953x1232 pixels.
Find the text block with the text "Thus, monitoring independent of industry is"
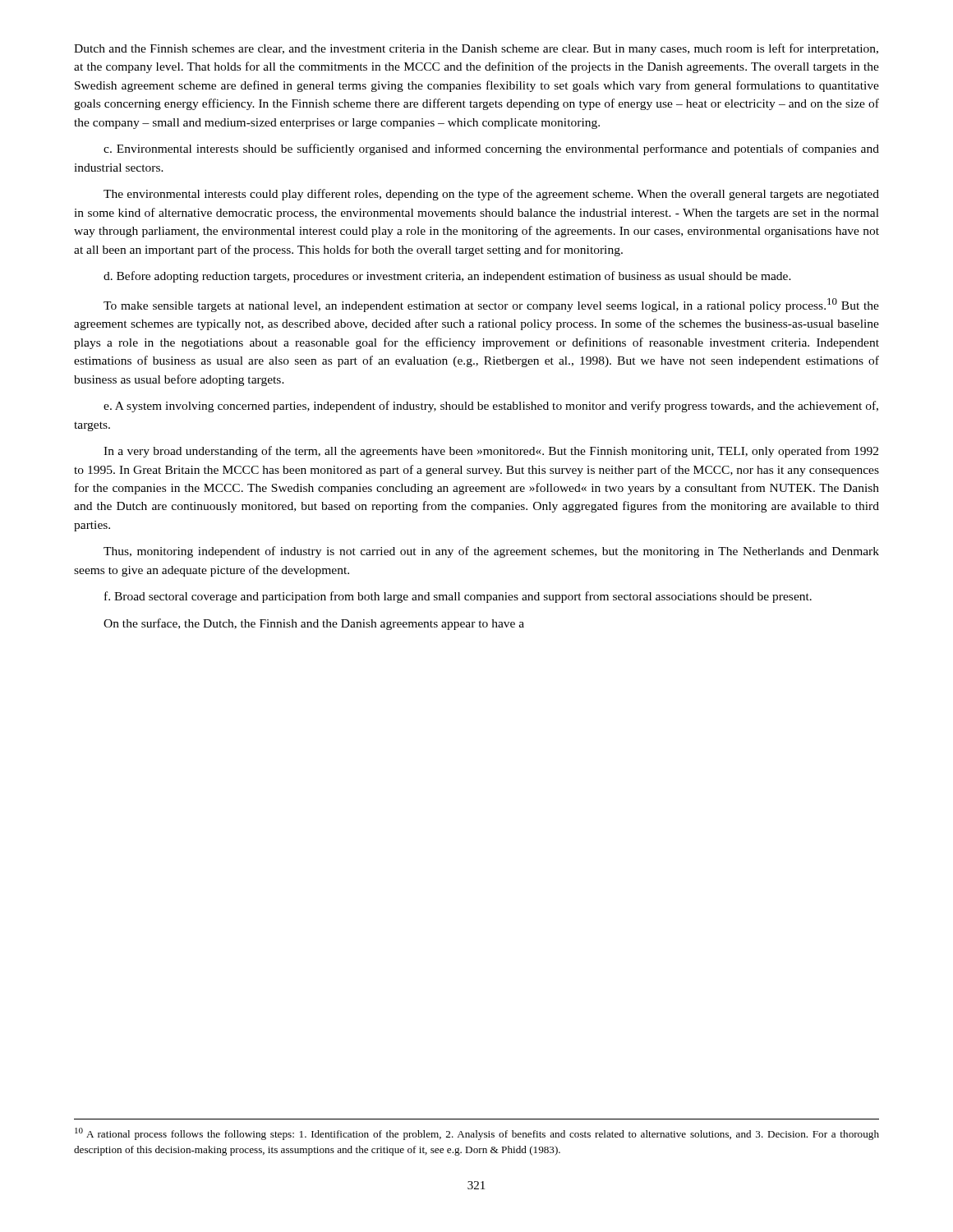(x=476, y=560)
